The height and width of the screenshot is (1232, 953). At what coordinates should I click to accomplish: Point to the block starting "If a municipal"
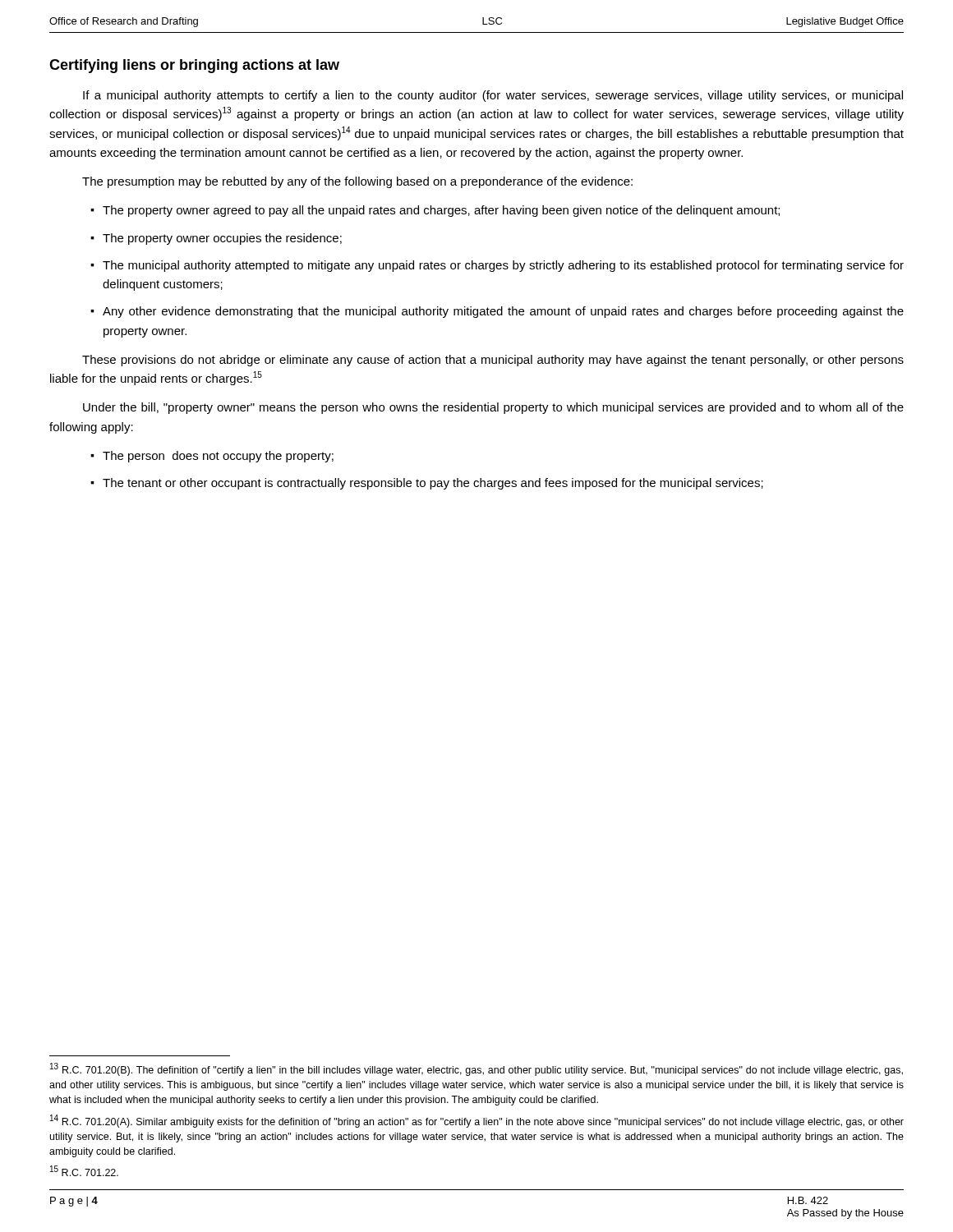click(x=476, y=124)
